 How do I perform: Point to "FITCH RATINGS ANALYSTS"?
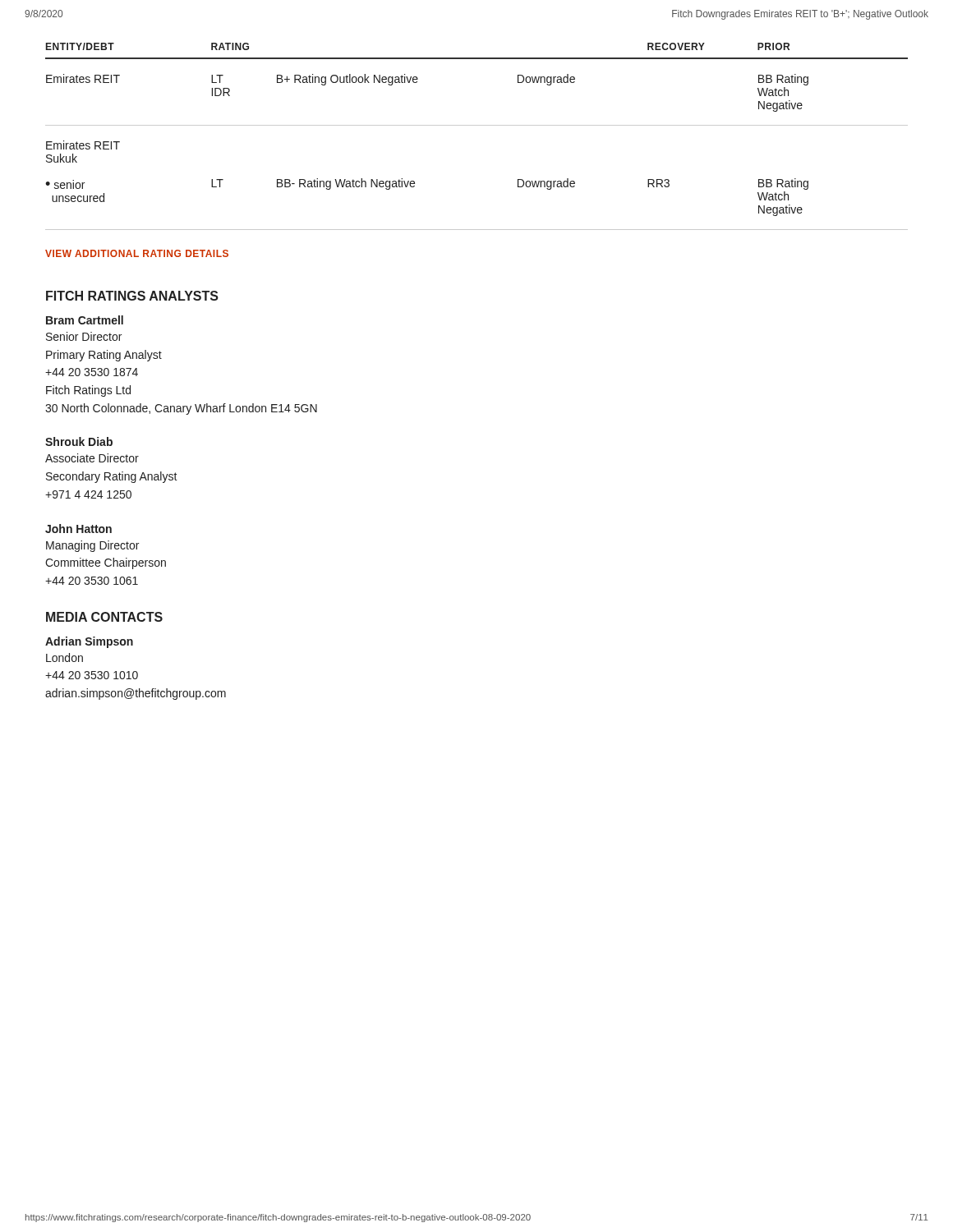click(132, 296)
